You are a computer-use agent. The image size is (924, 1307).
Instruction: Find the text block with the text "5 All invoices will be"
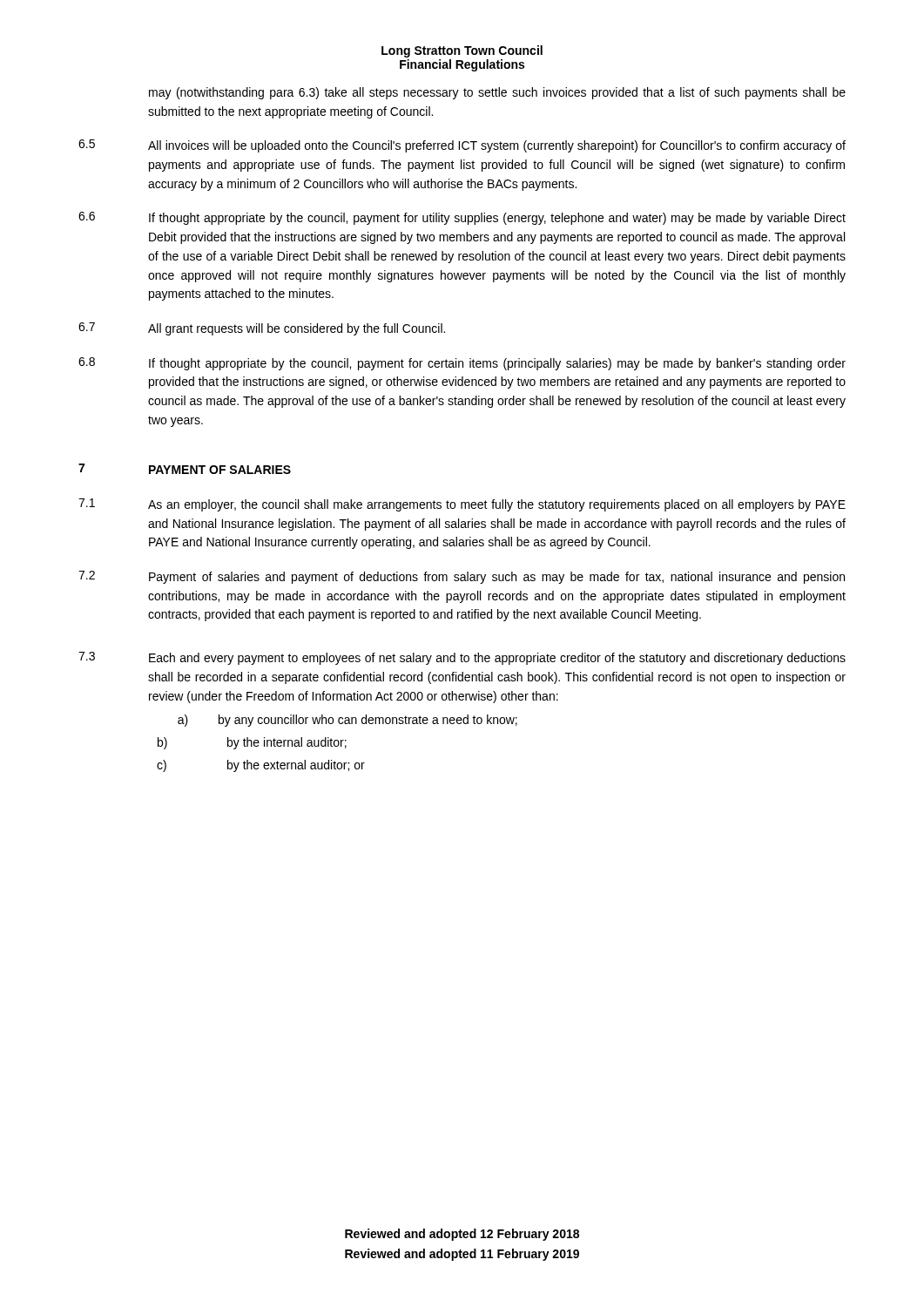pyautogui.click(x=462, y=165)
